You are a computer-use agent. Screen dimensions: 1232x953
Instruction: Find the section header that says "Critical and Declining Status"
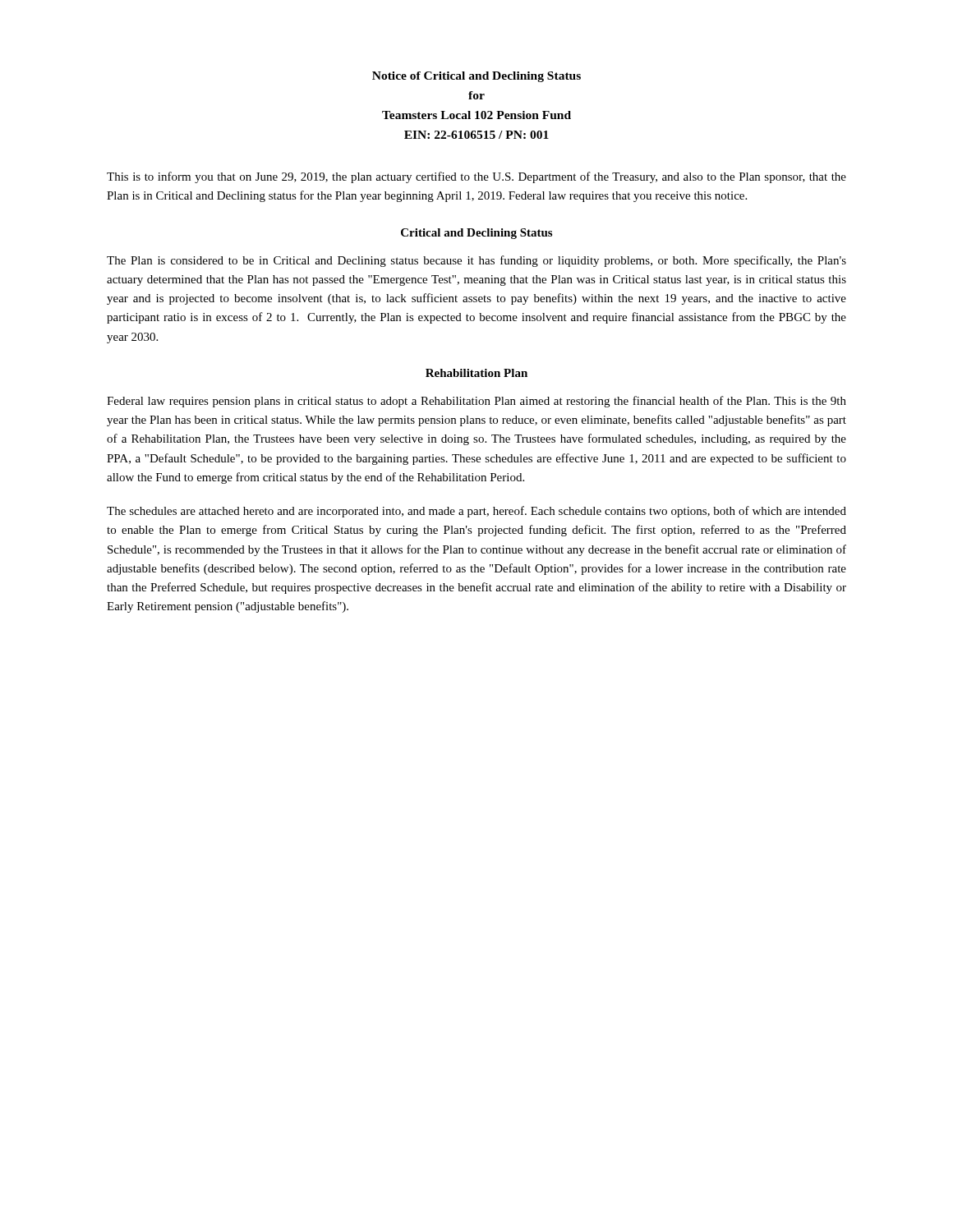[x=476, y=232]
